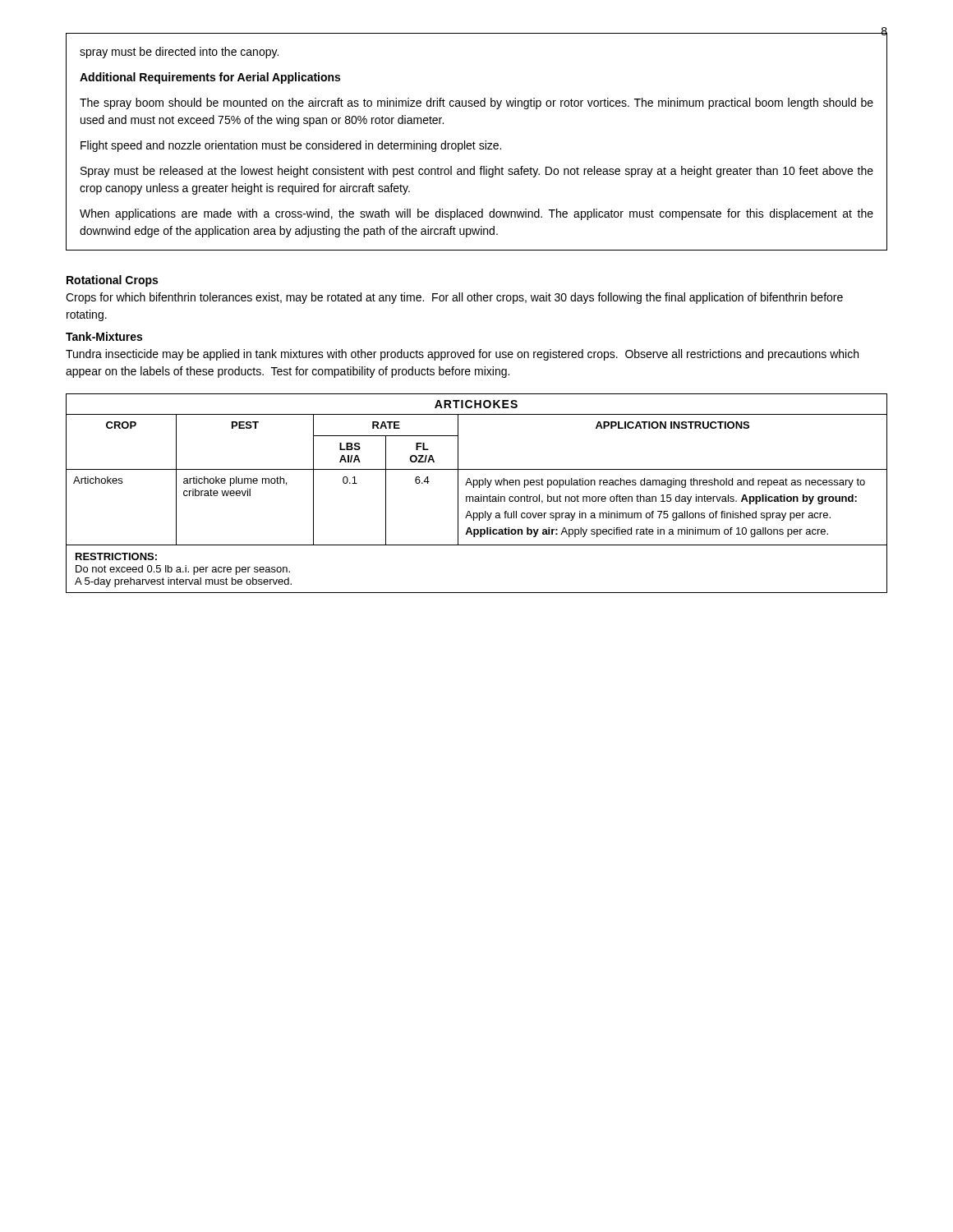Locate the block starting "Spray must be released at the lowest height"
This screenshot has width=953, height=1232.
[x=476, y=179]
